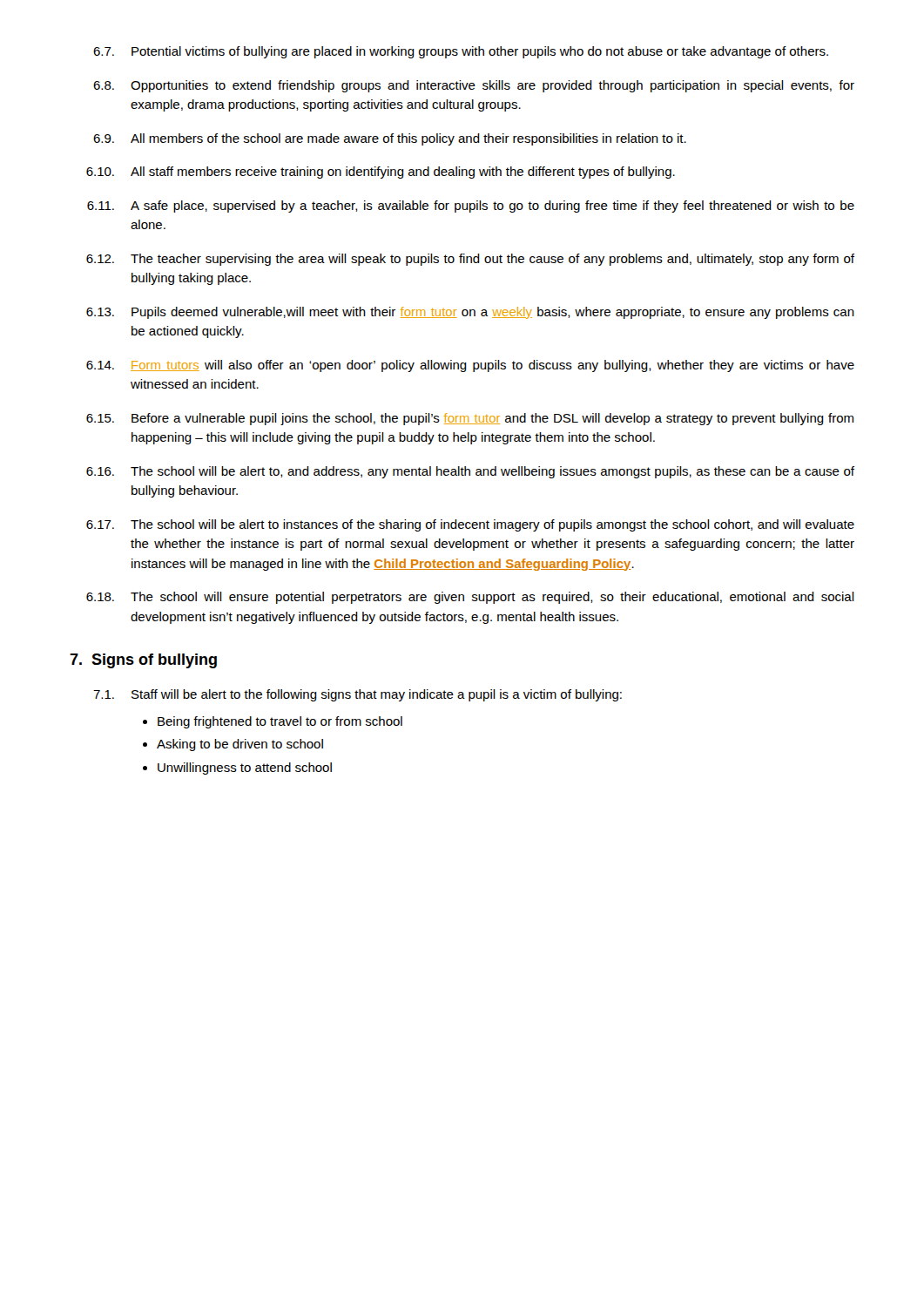Locate the block of text that opens with "6.16. The school will be alert to,"
The image size is (924, 1307).
coord(462,481)
